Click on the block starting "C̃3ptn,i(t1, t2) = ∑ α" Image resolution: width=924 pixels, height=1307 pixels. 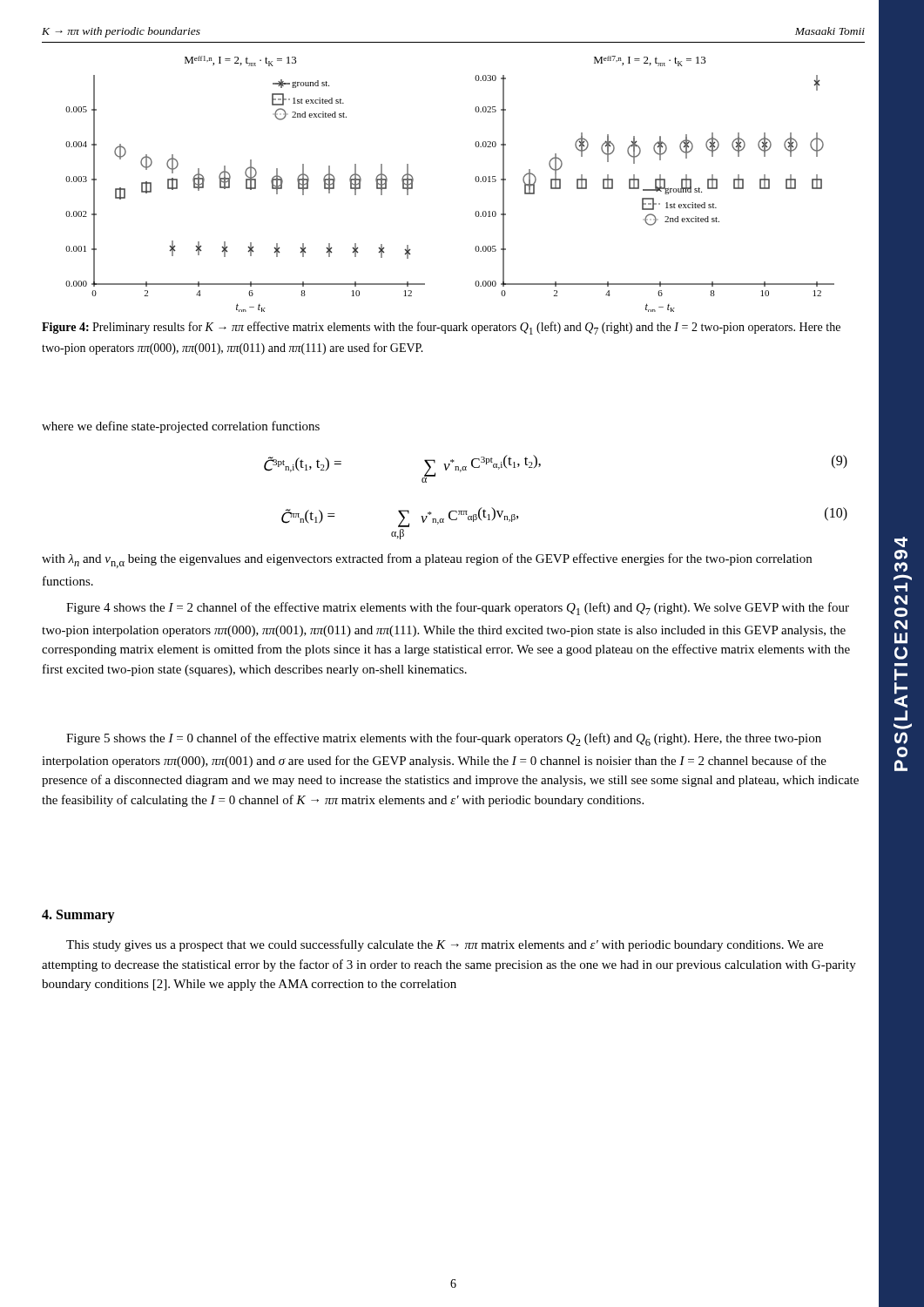click(x=453, y=465)
